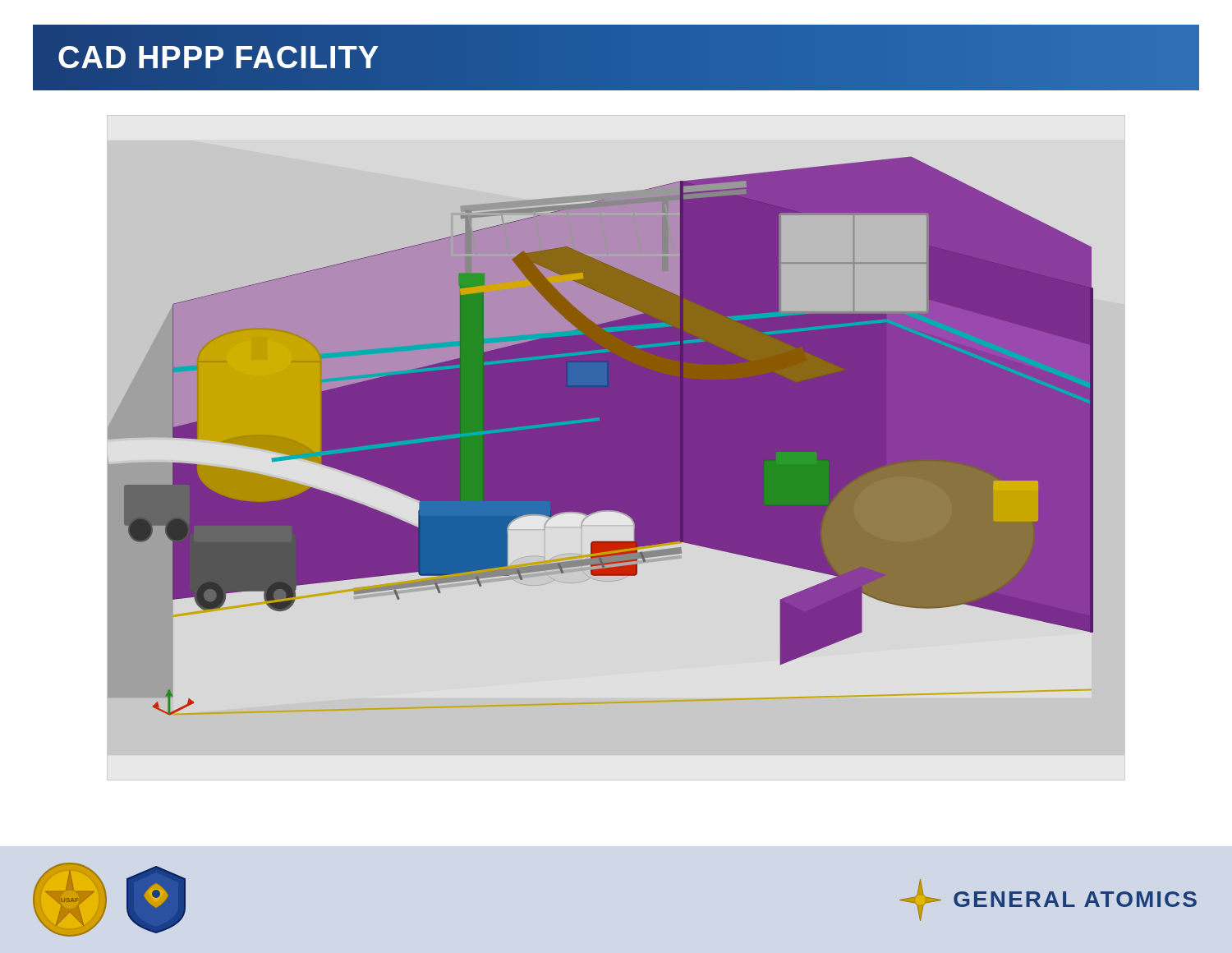
Task: Find the engineering diagram
Action: [616, 448]
